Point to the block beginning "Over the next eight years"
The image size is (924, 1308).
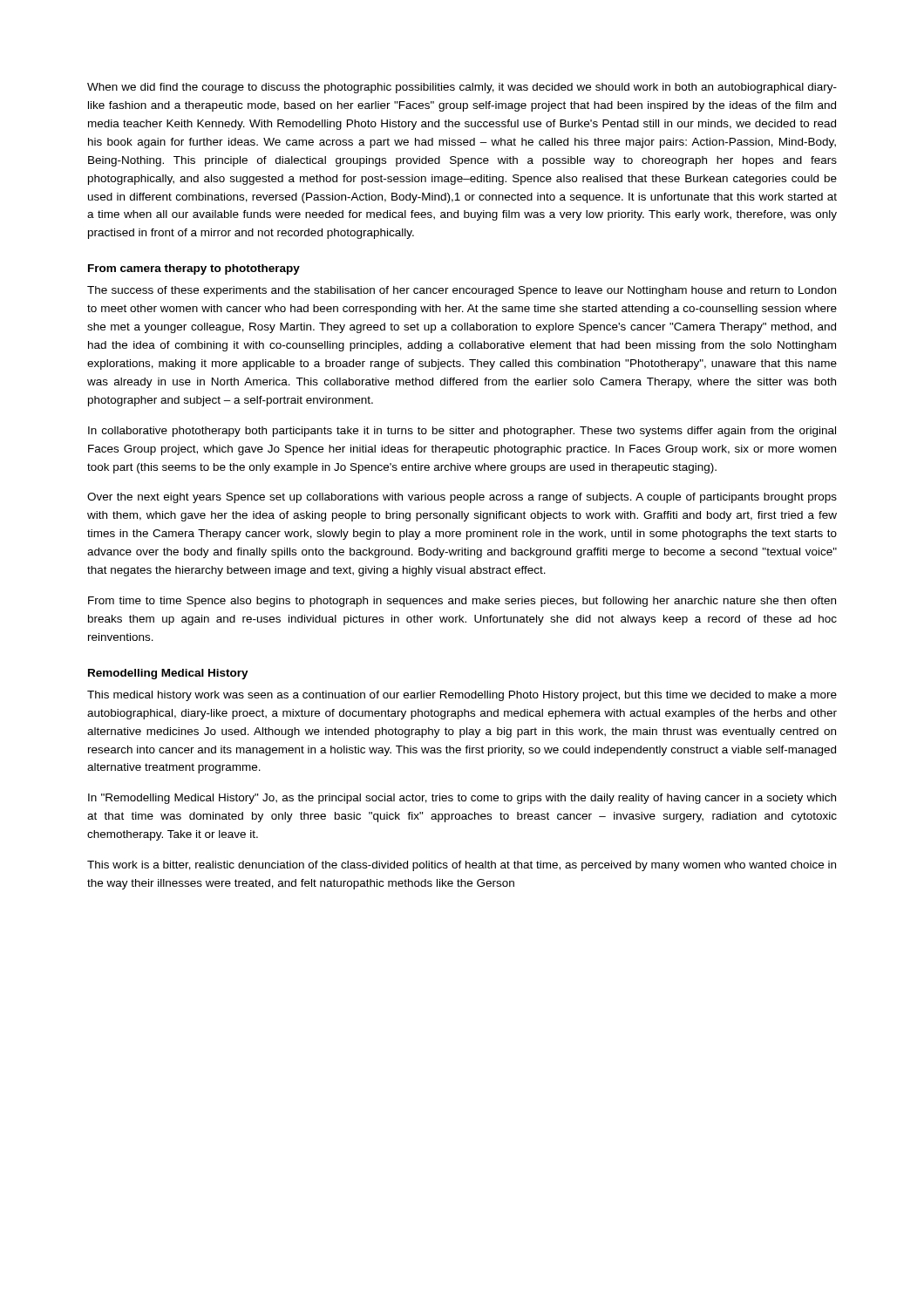(462, 534)
